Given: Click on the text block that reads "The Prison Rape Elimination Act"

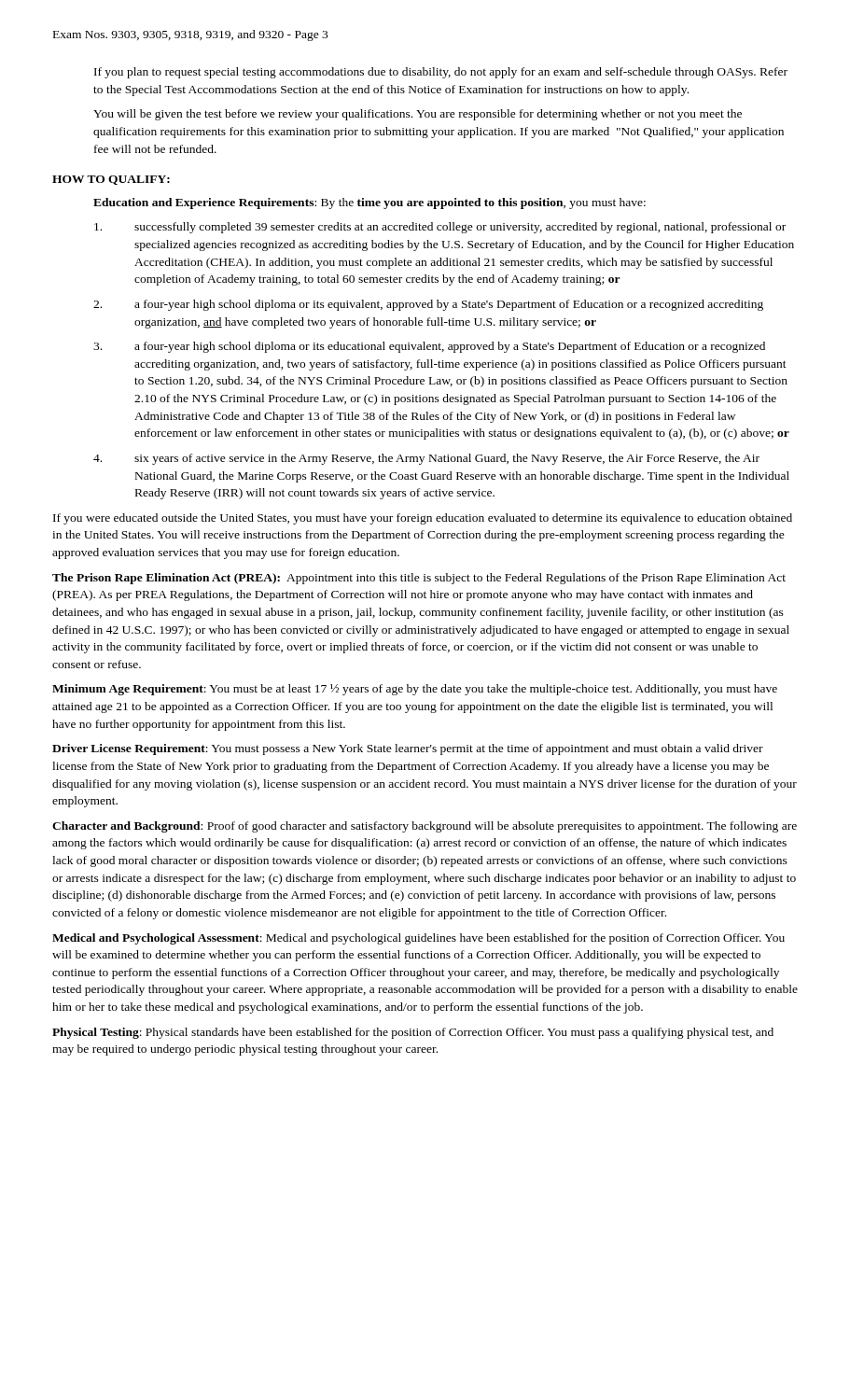Looking at the screenshot, I should 421,620.
